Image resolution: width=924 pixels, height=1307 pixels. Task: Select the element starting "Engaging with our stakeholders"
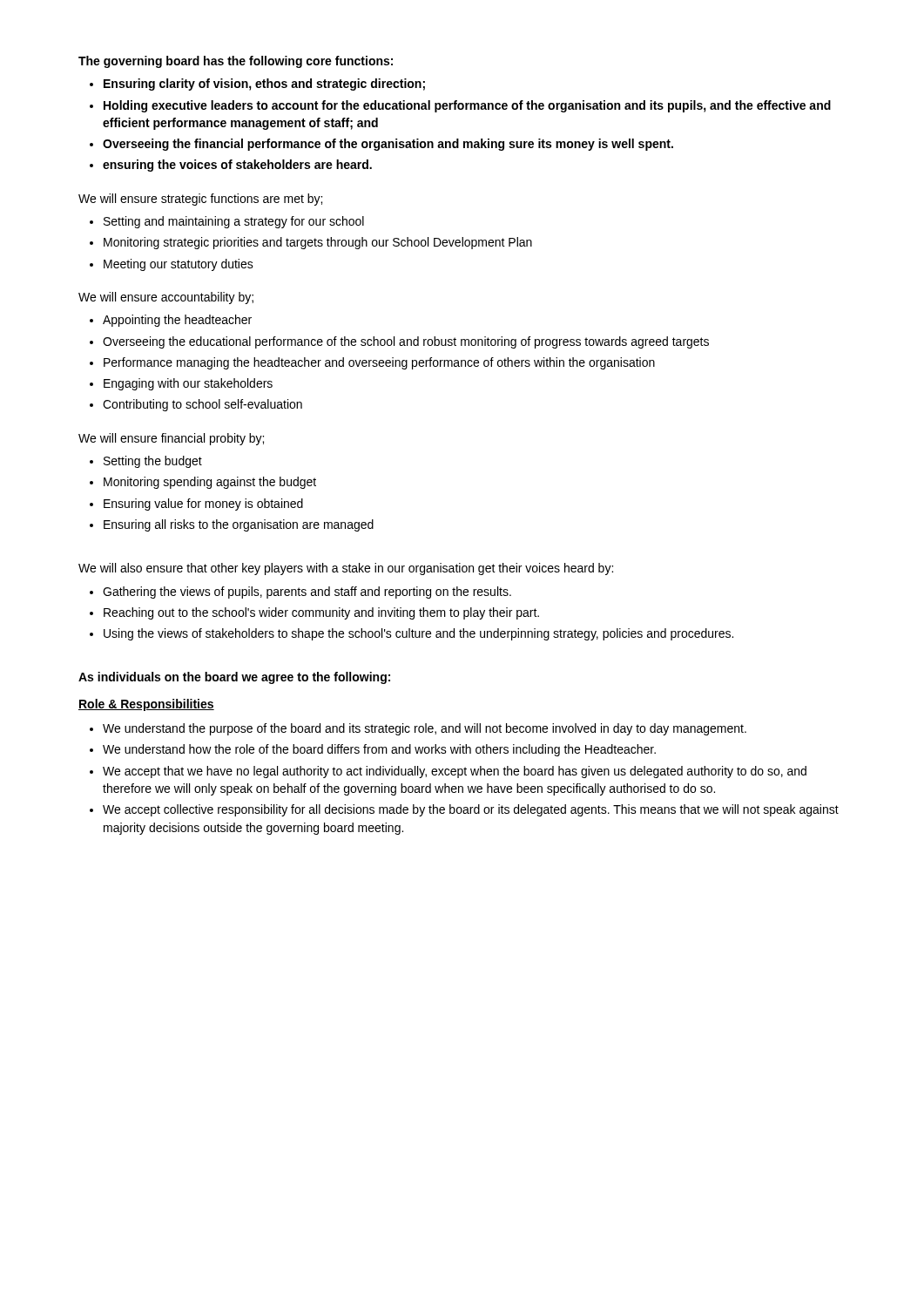click(x=188, y=384)
